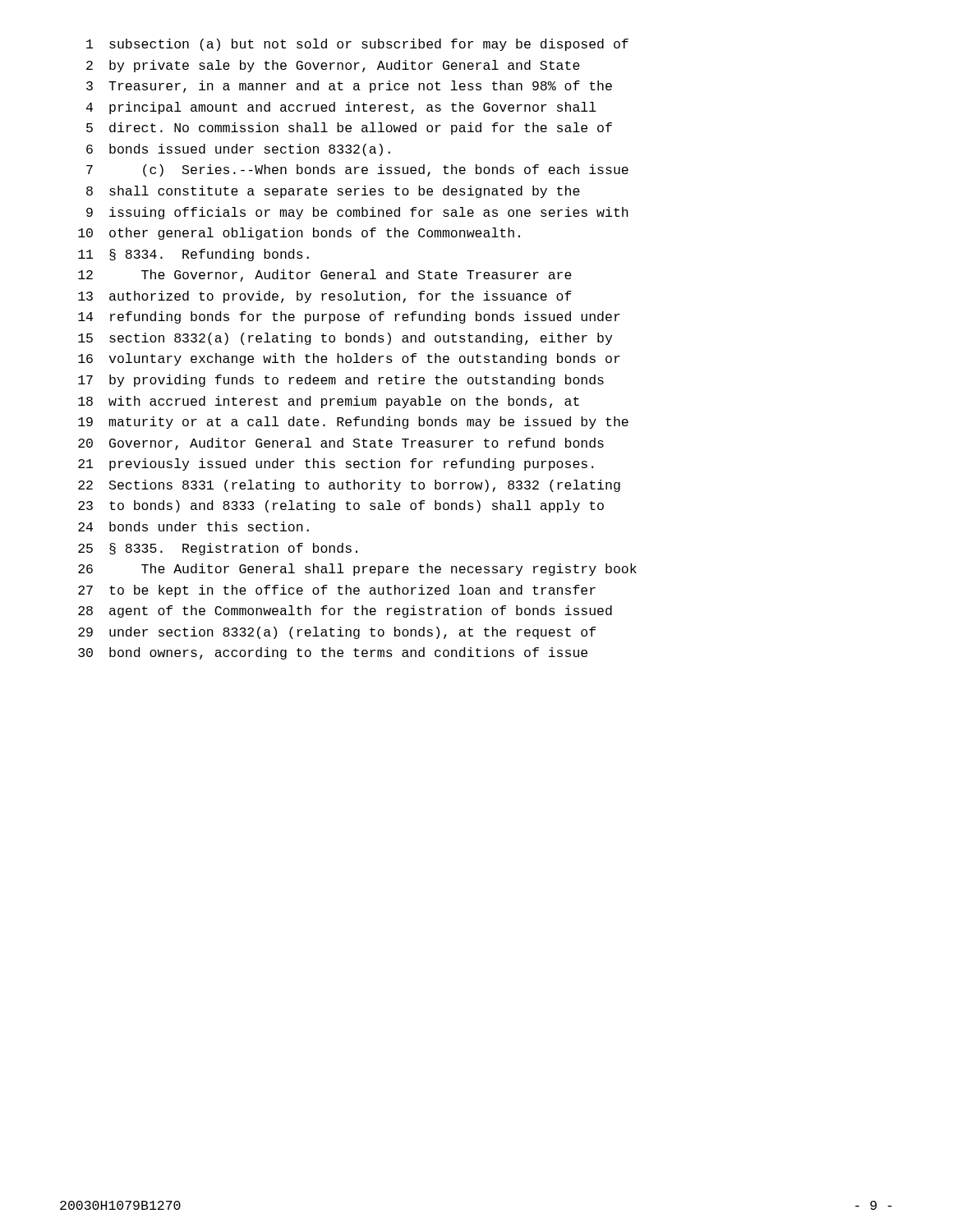Point to the text block starting "11§ 8334. Refunding"
The width and height of the screenshot is (953, 1232).
pos(193,255)
